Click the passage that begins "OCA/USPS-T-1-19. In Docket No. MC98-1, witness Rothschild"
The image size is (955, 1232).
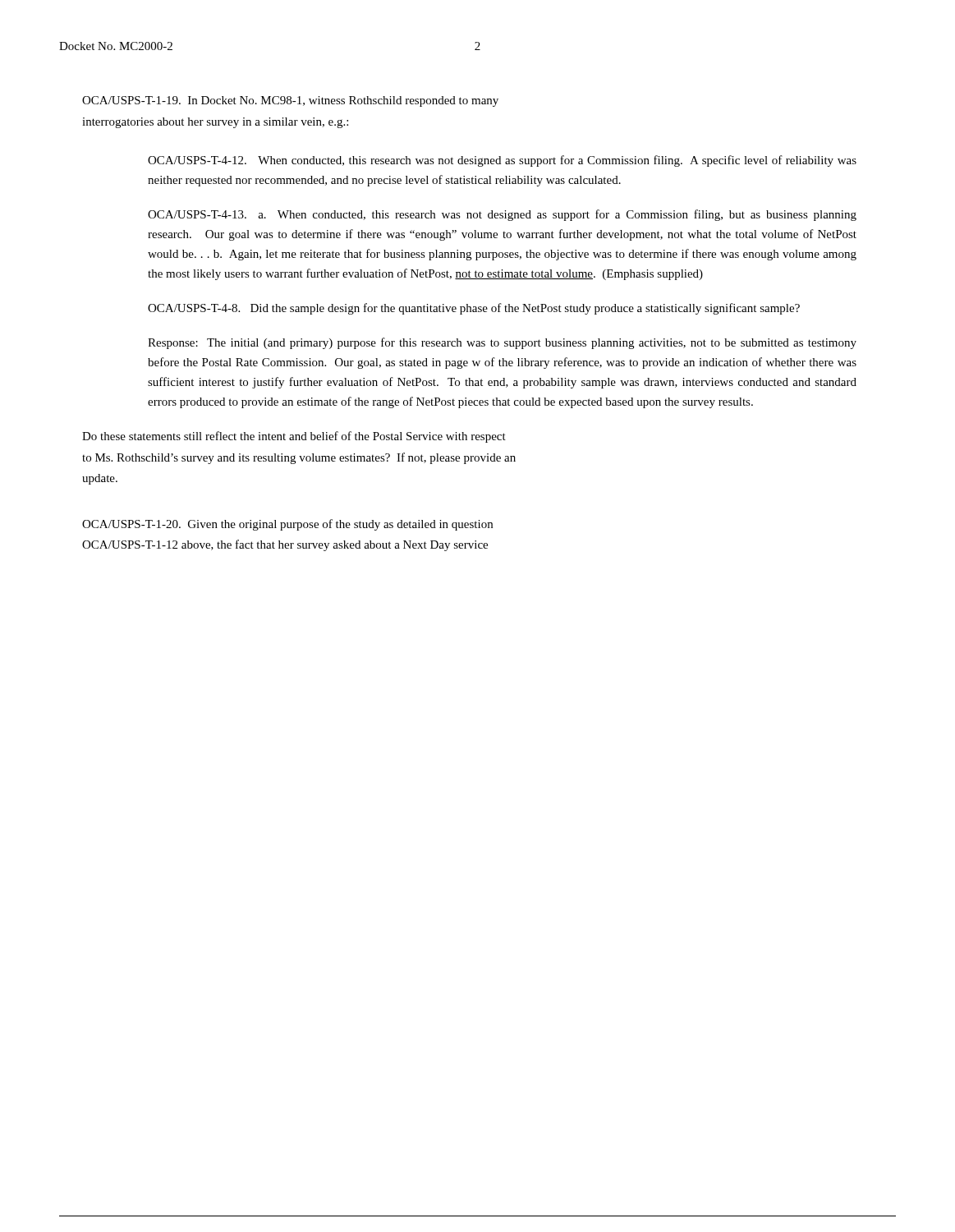click(x=290, y=100)
